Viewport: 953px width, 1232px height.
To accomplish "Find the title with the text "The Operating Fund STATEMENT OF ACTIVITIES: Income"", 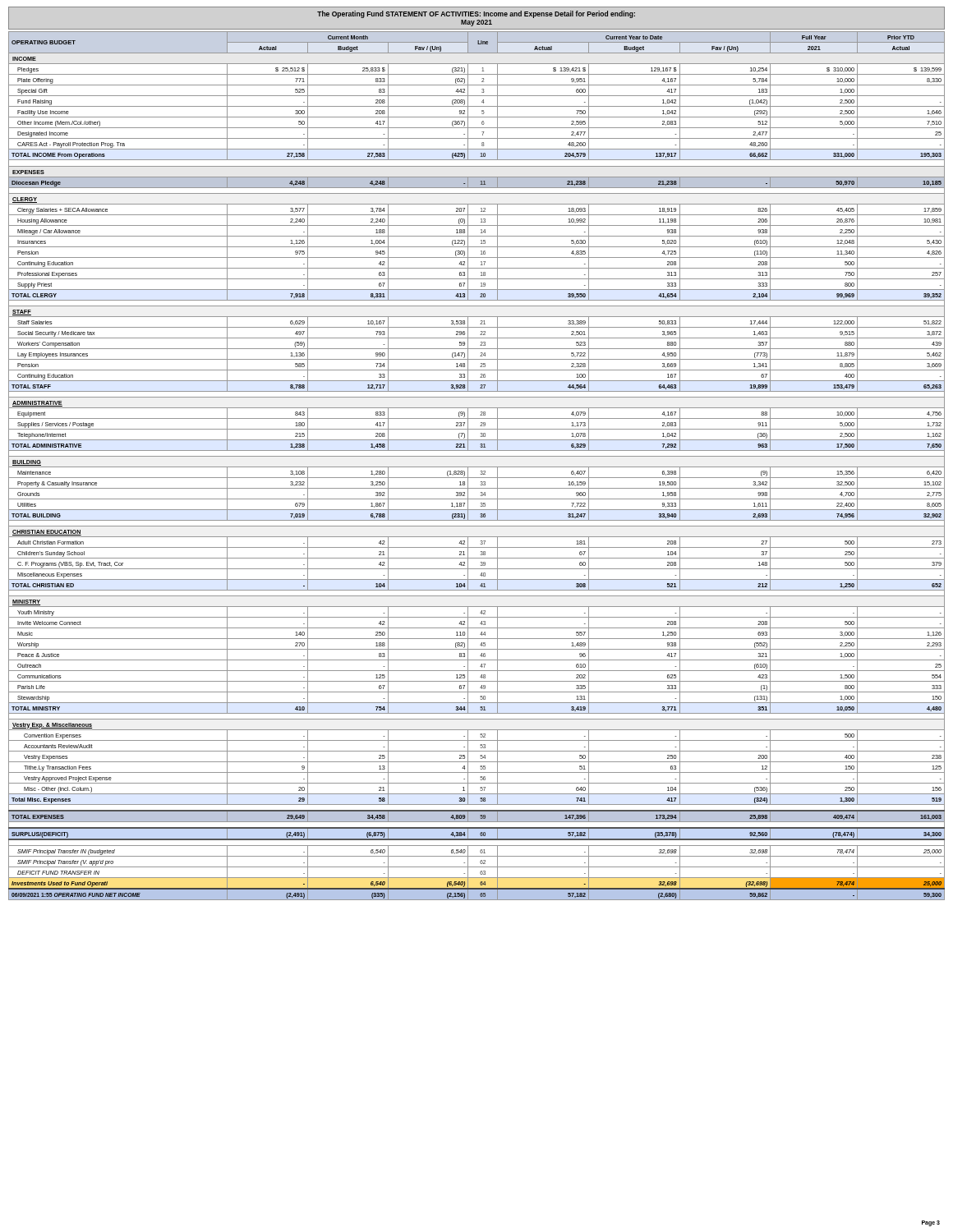I will 476,18.
